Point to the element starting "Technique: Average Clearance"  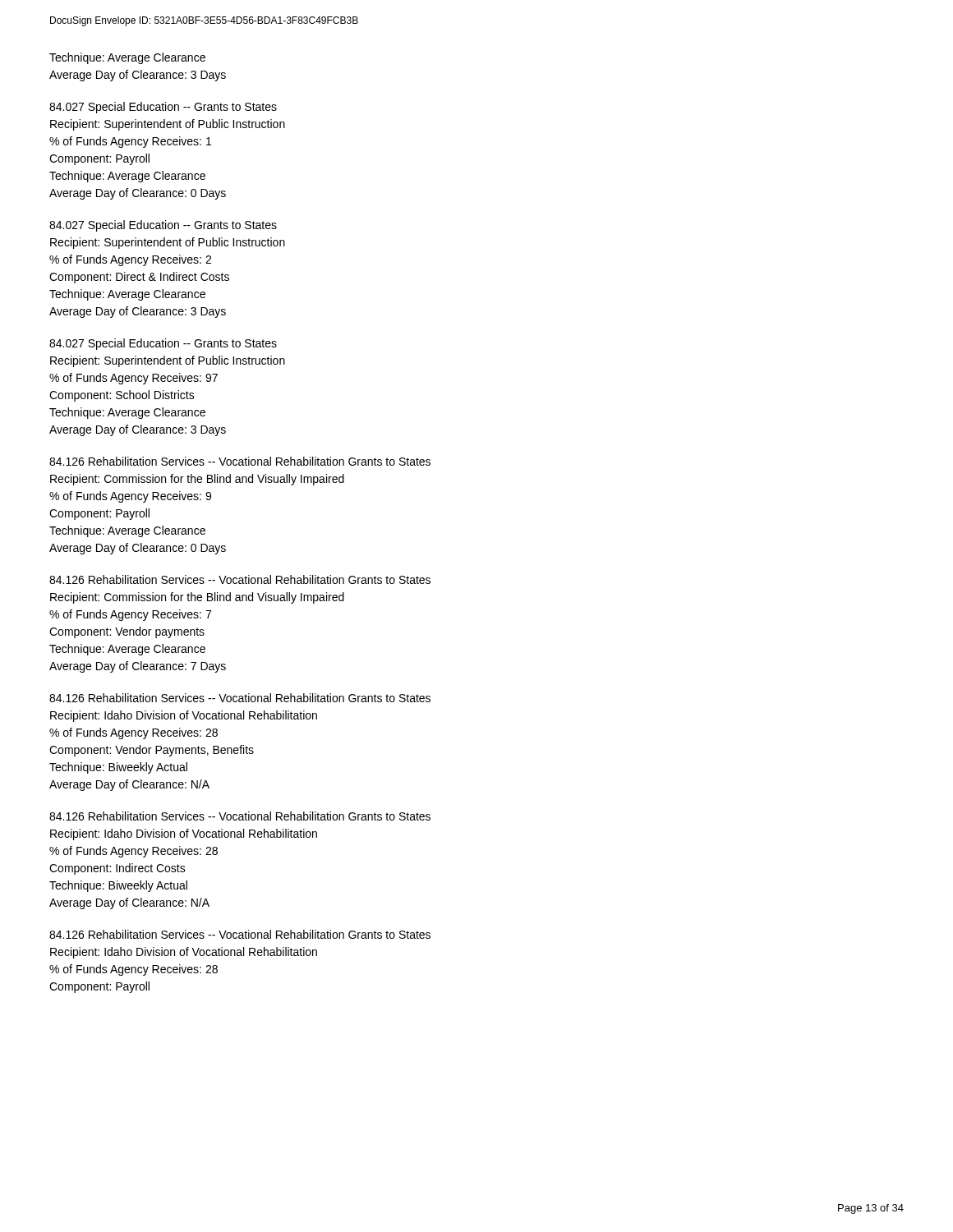point(138,66)
